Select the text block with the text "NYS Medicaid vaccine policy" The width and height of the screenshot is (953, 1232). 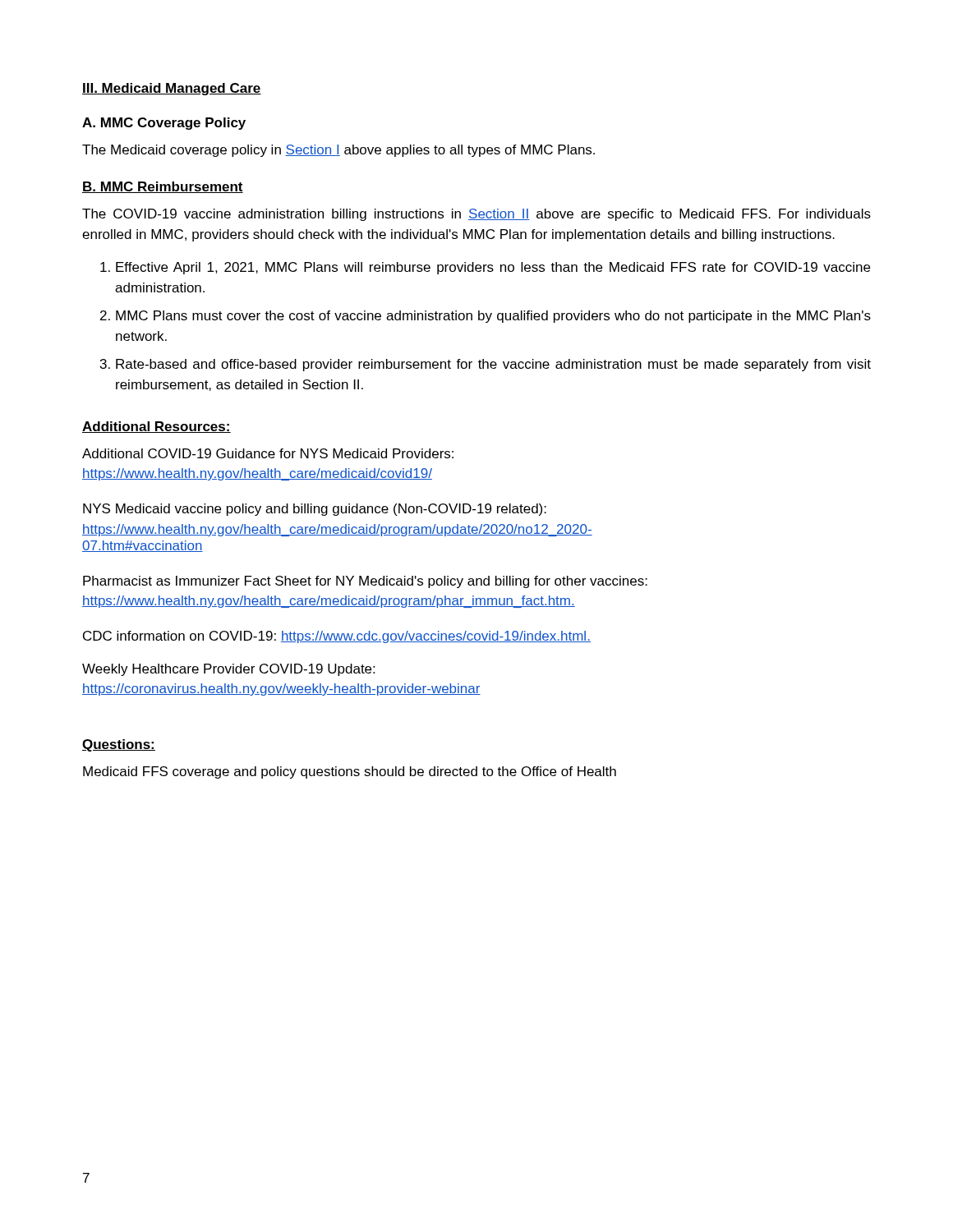[x=476, y=526]
